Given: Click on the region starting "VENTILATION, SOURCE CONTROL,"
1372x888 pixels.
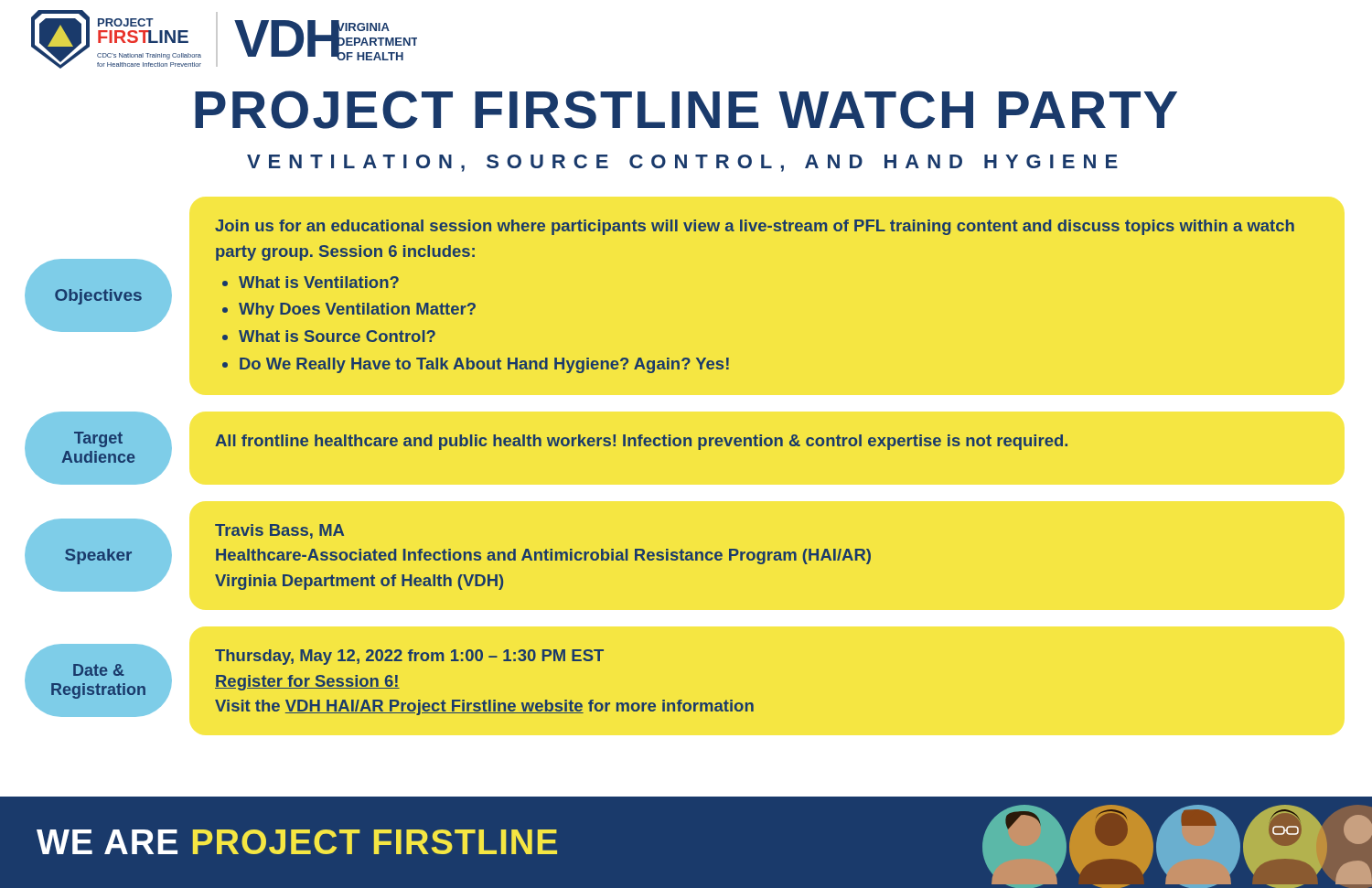Looking at the screenshot, I should coord(686,162).
